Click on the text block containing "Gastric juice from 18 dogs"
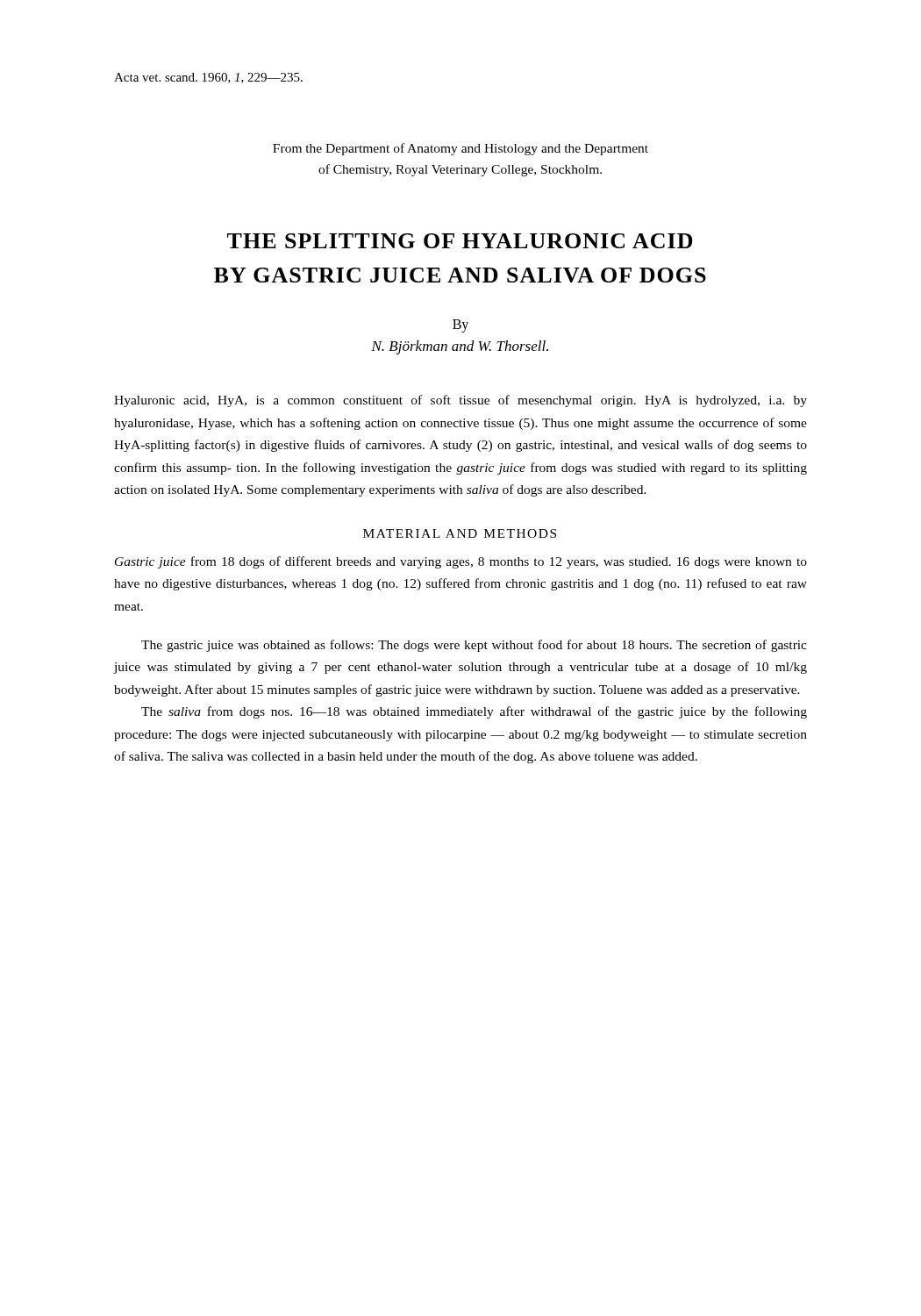921x1316 pixels. (460, 583)
